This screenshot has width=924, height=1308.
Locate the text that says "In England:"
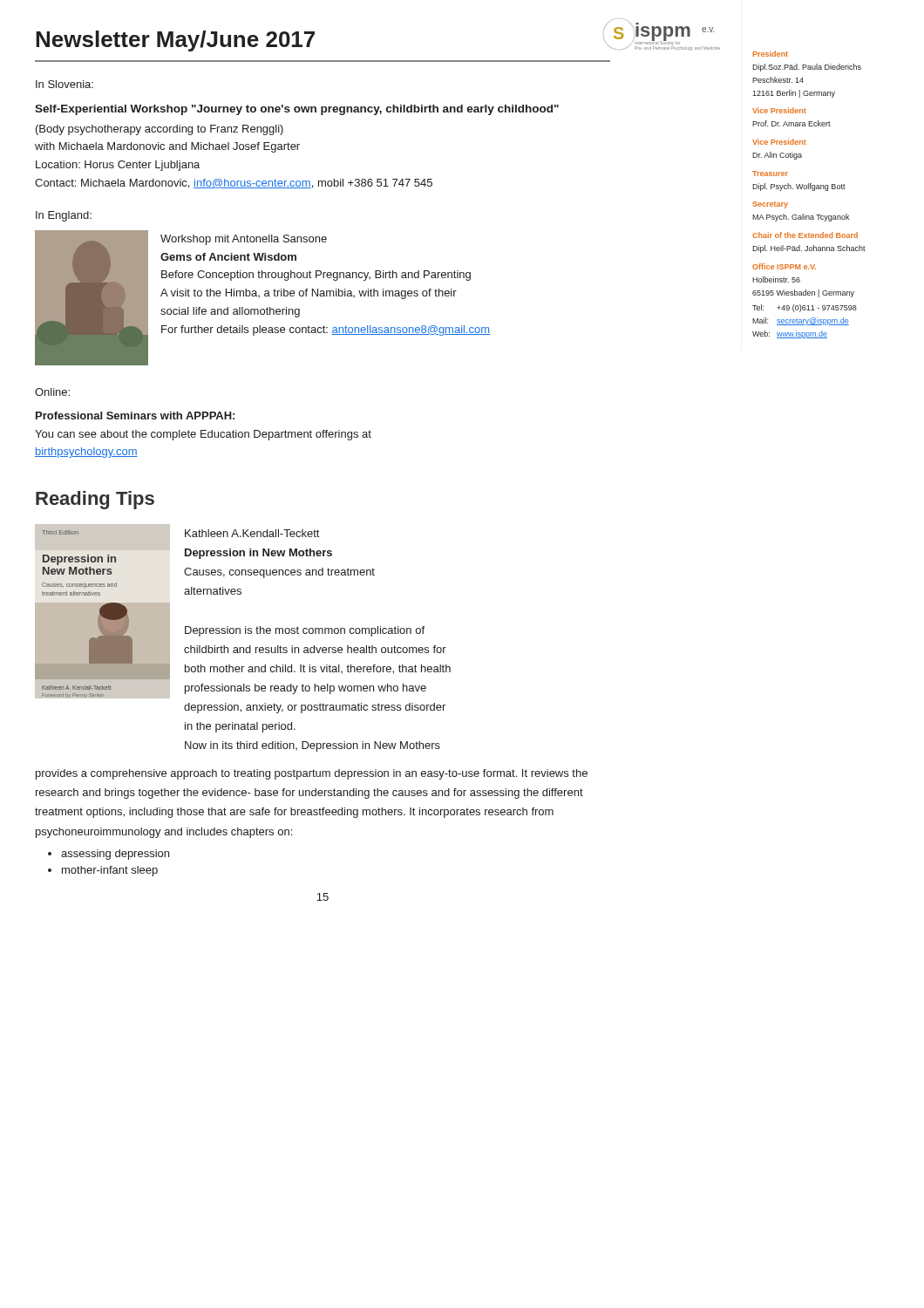pyautogui.click(x=64, y=215)
